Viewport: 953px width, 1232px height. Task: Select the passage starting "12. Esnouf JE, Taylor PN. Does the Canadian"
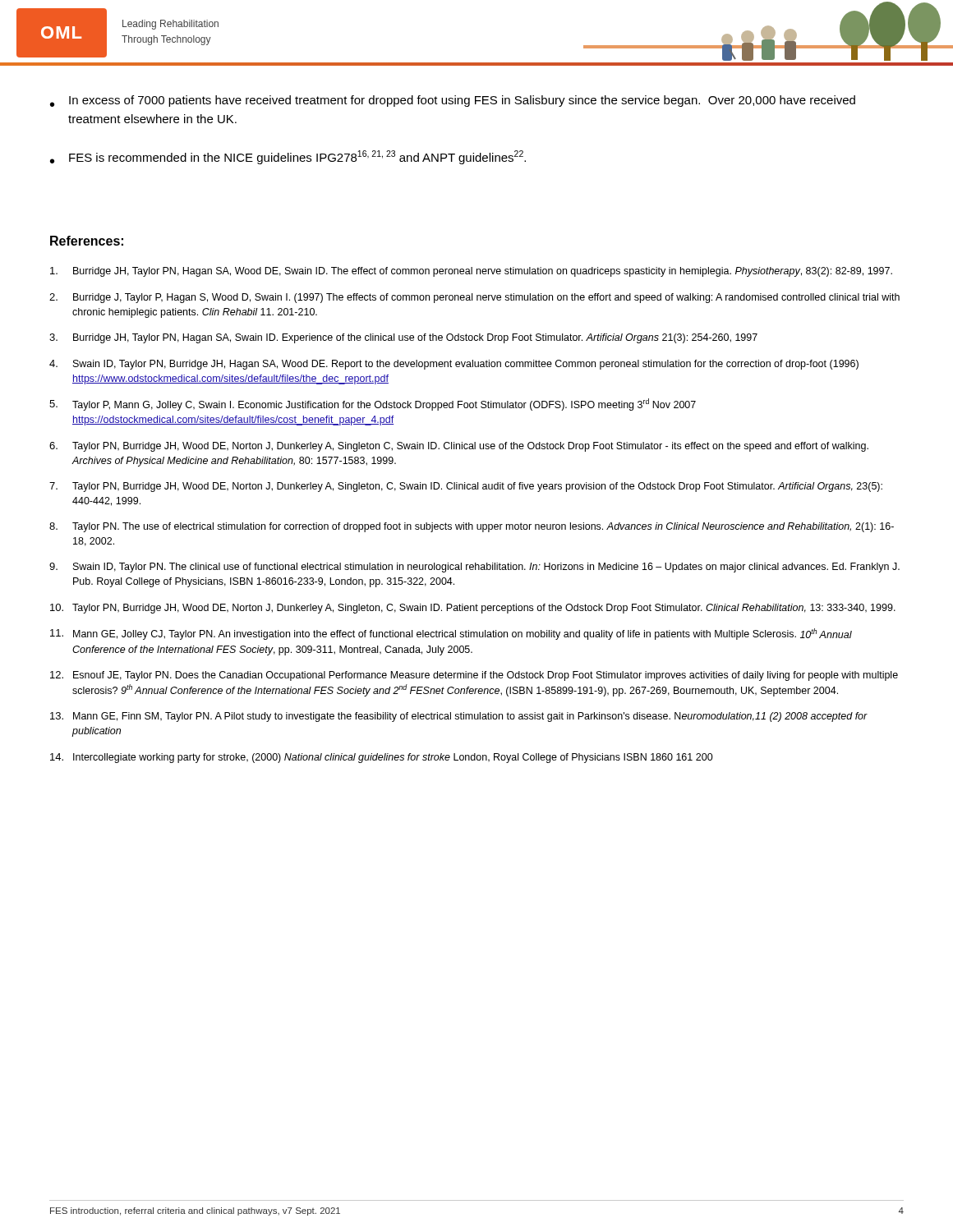tap(476, 683)
